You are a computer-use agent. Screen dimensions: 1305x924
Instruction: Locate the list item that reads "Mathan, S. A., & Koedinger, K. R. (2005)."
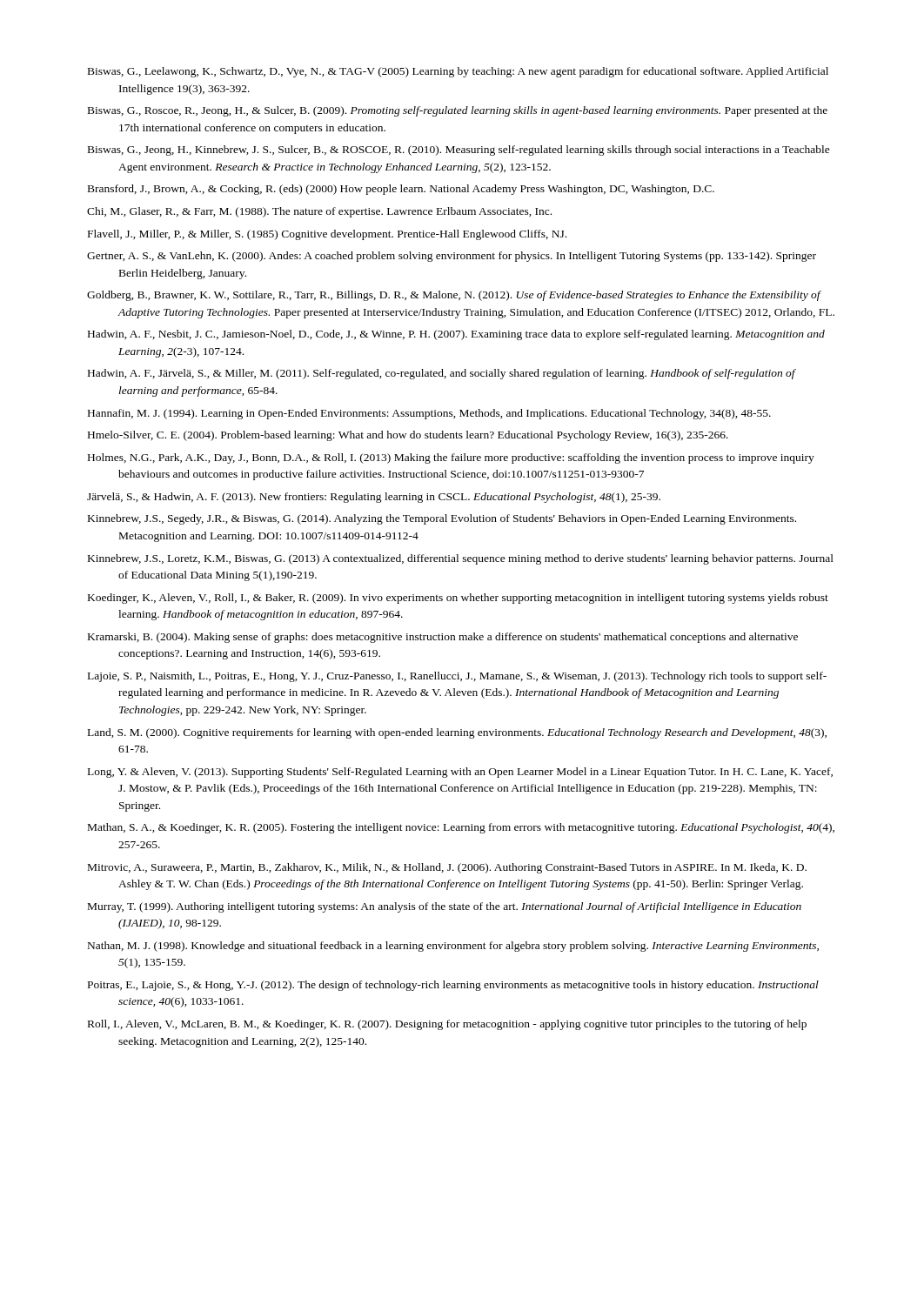[461, 836]
